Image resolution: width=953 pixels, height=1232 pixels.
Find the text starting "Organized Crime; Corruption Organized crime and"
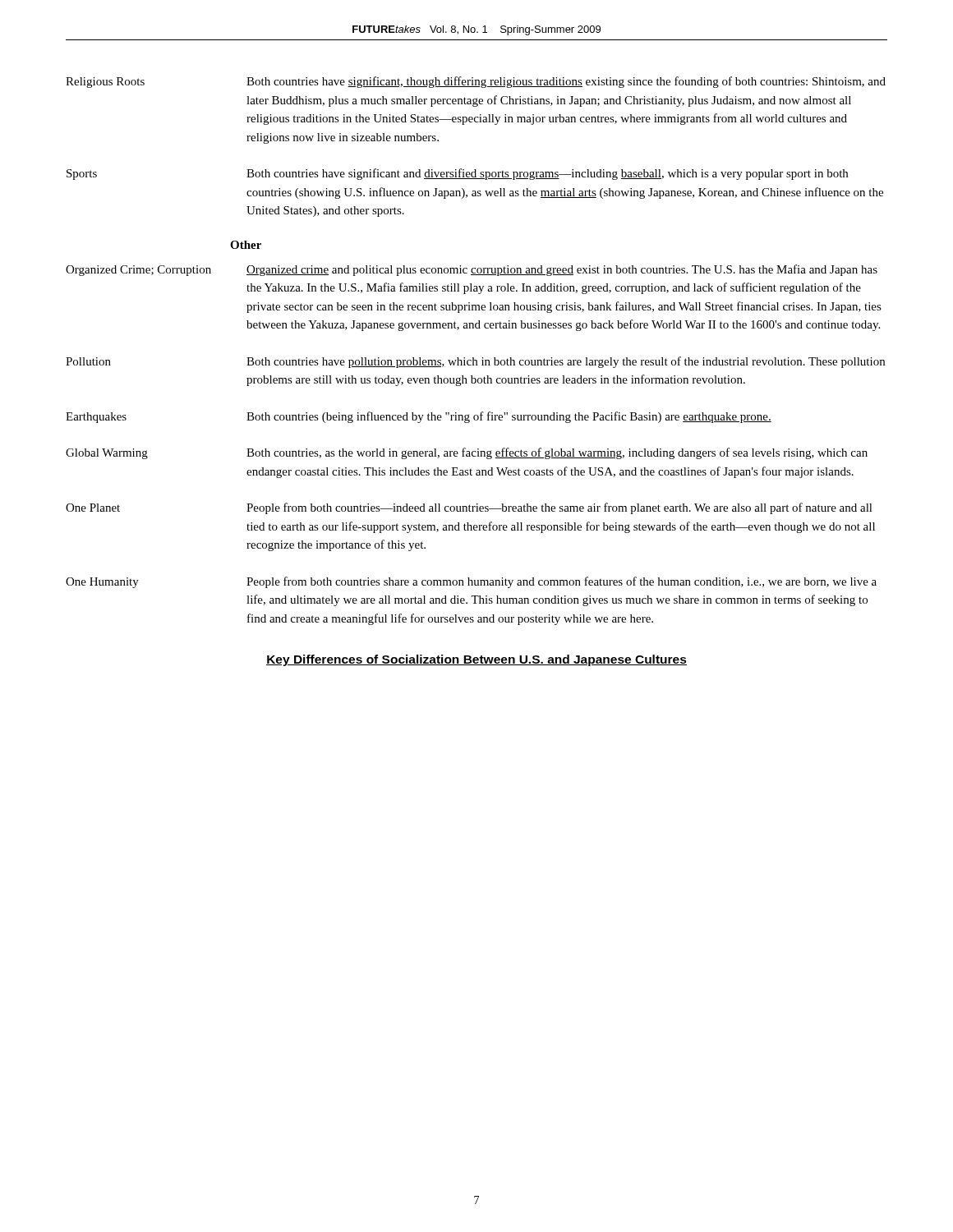pyautogui.click(x=476, y=297)
